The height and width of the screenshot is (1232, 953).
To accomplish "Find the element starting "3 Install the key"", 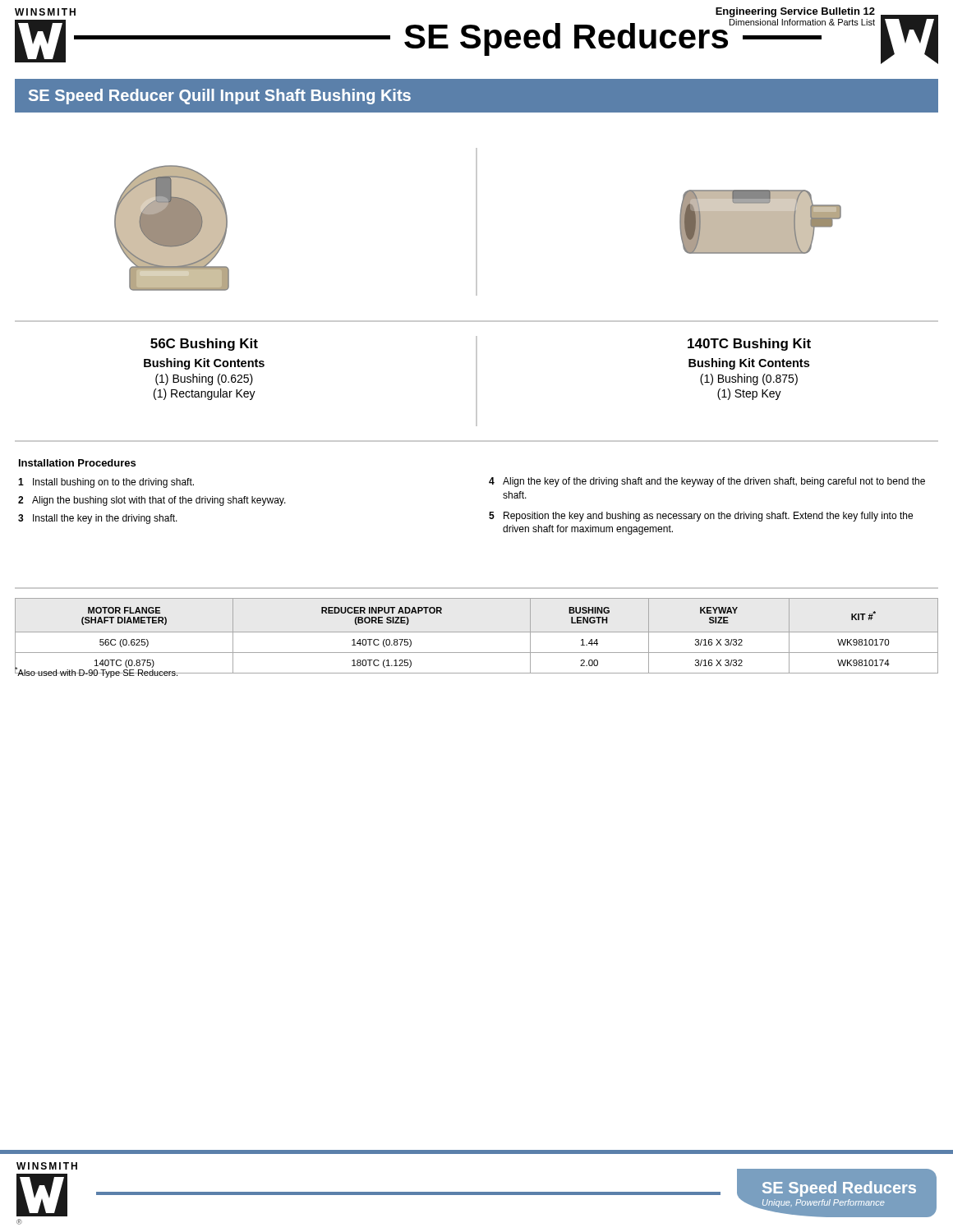I will pos(98,518).
